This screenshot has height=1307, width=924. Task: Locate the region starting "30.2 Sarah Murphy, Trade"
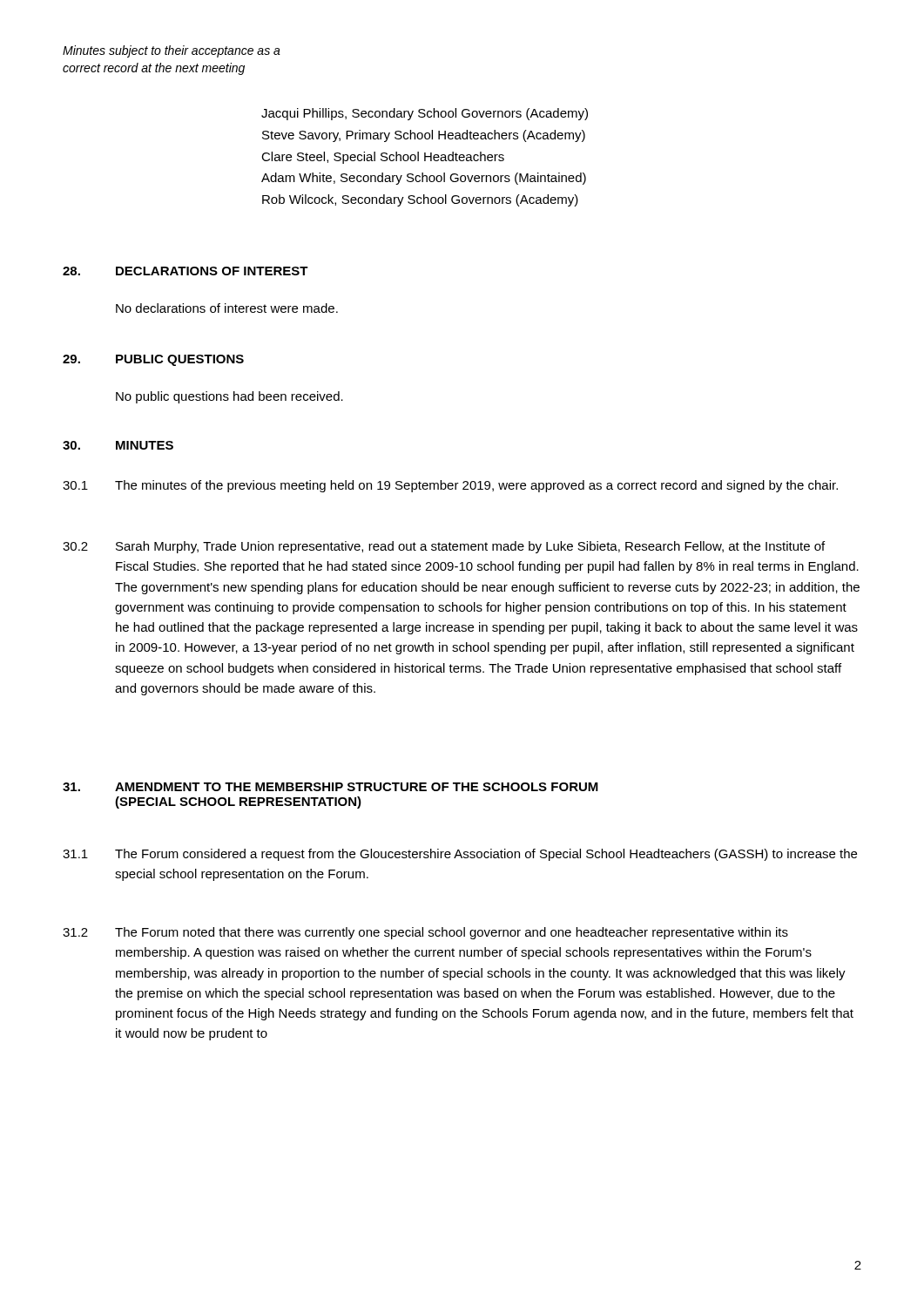tap(462, 617)
